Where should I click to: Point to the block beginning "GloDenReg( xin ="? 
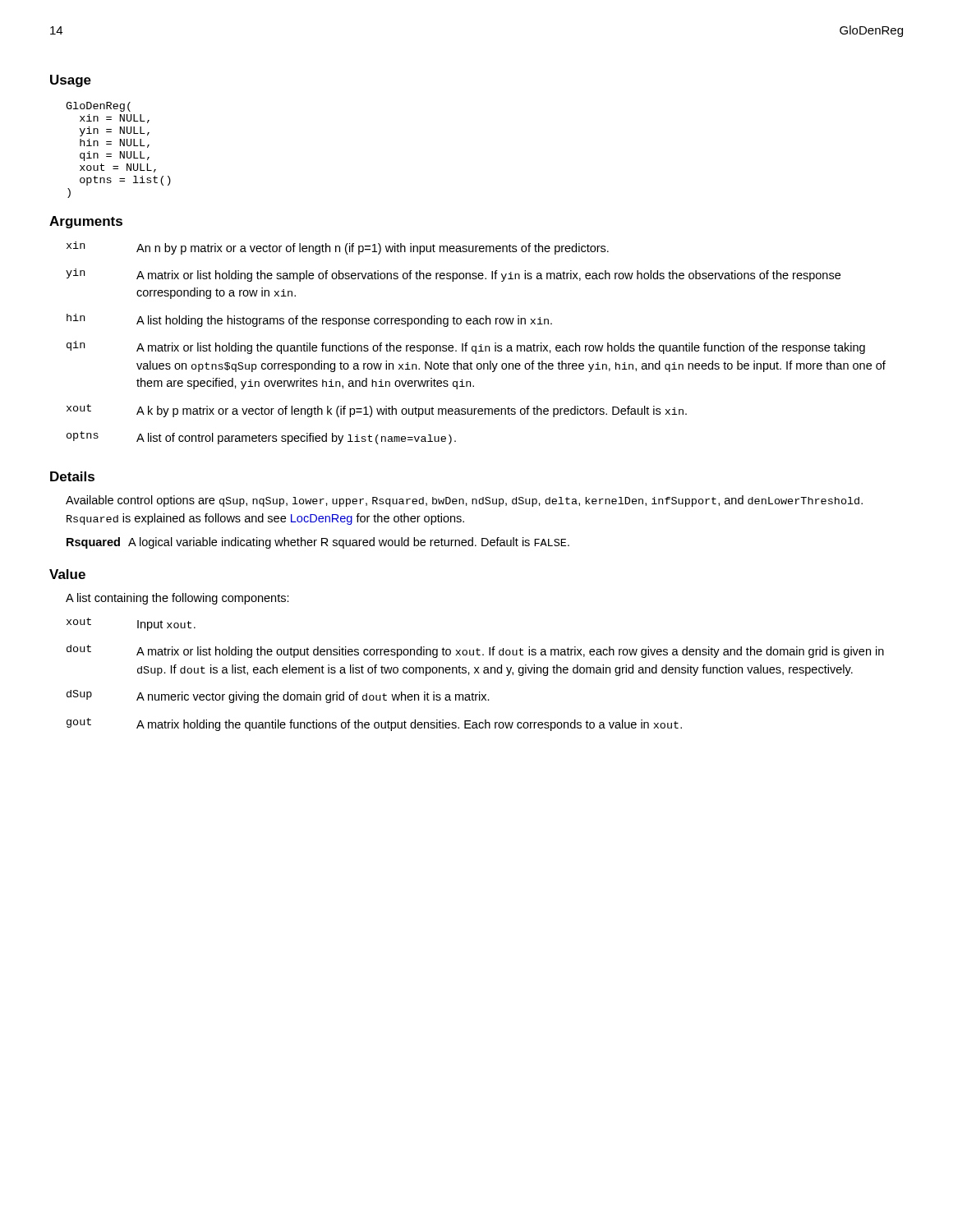click(x=98, y=107)
